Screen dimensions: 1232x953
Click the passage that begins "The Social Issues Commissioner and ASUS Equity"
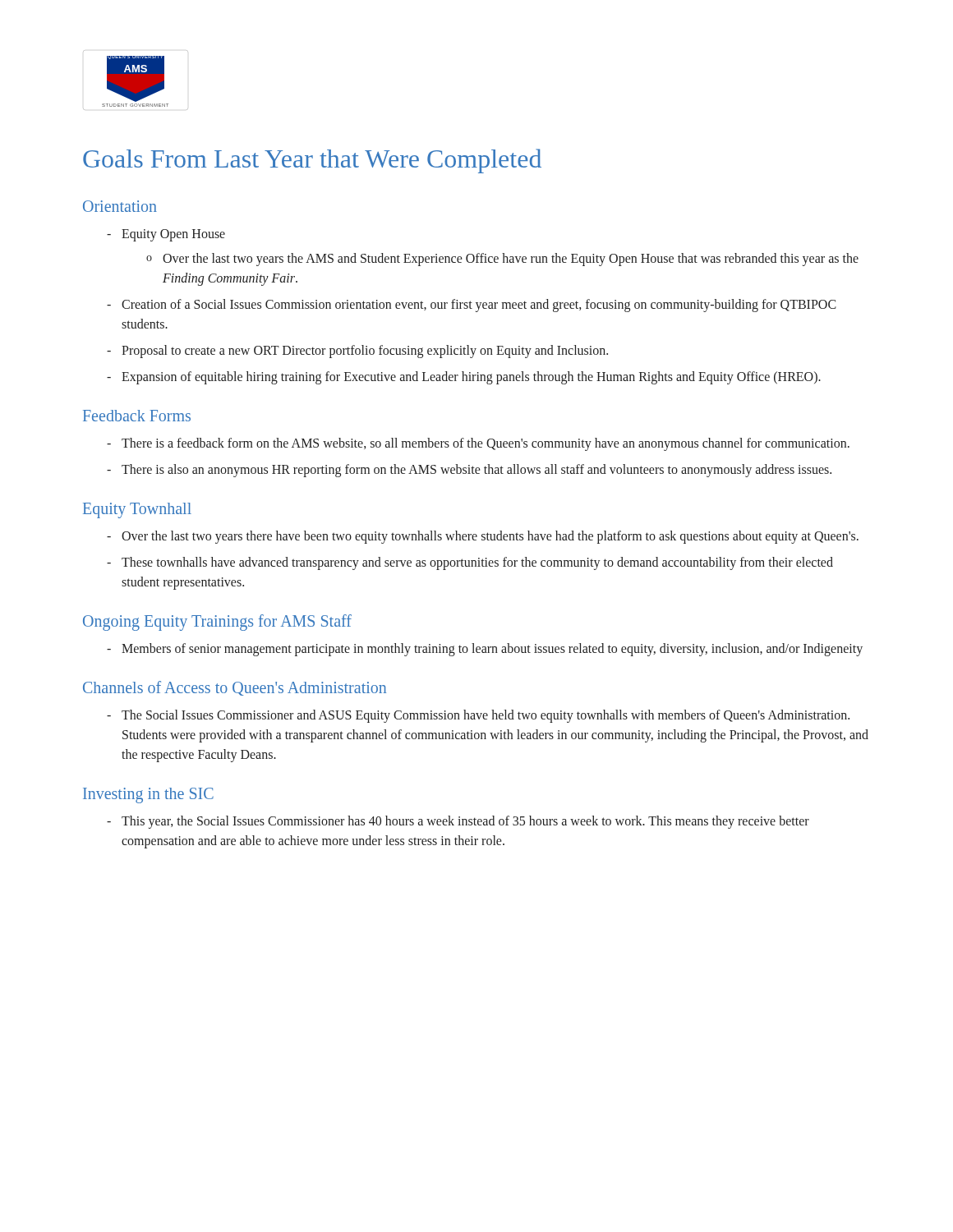point(495,735)
